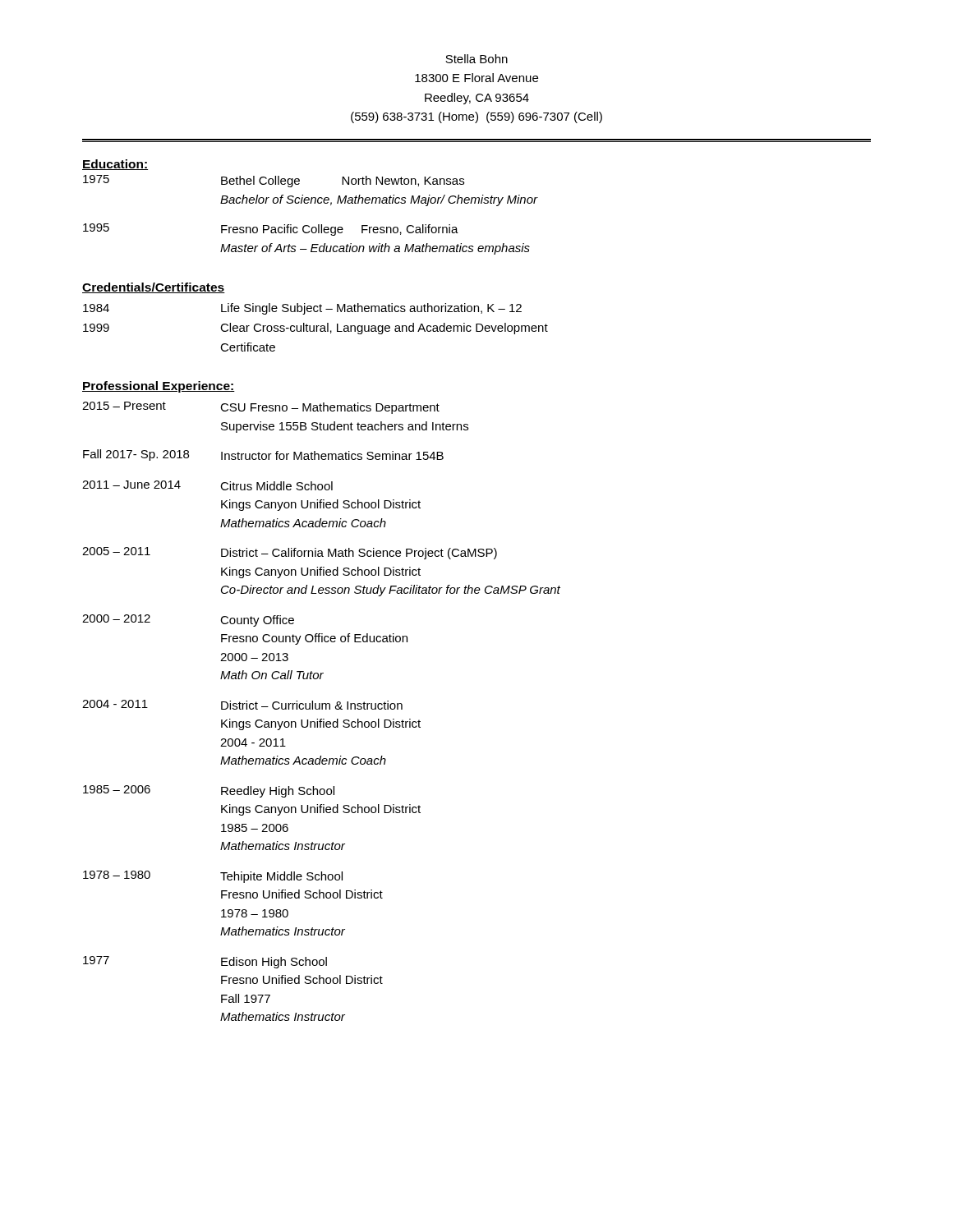953x1232 pixels.
Task: Click on the text block starting "Professional Experience:"
Action: (158, 386)
